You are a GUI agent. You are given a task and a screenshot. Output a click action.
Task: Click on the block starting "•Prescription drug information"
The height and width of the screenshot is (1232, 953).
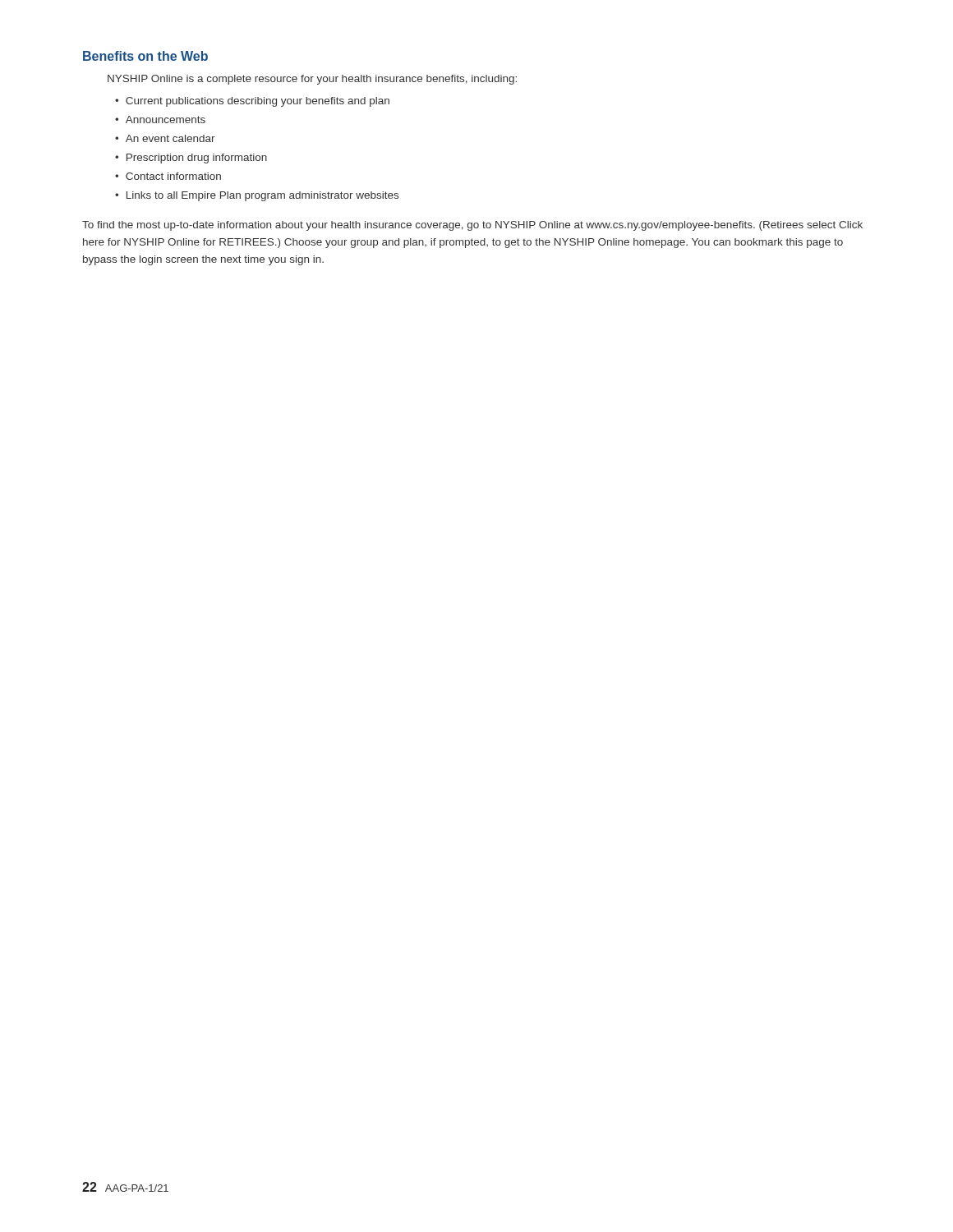click(191, 158)
